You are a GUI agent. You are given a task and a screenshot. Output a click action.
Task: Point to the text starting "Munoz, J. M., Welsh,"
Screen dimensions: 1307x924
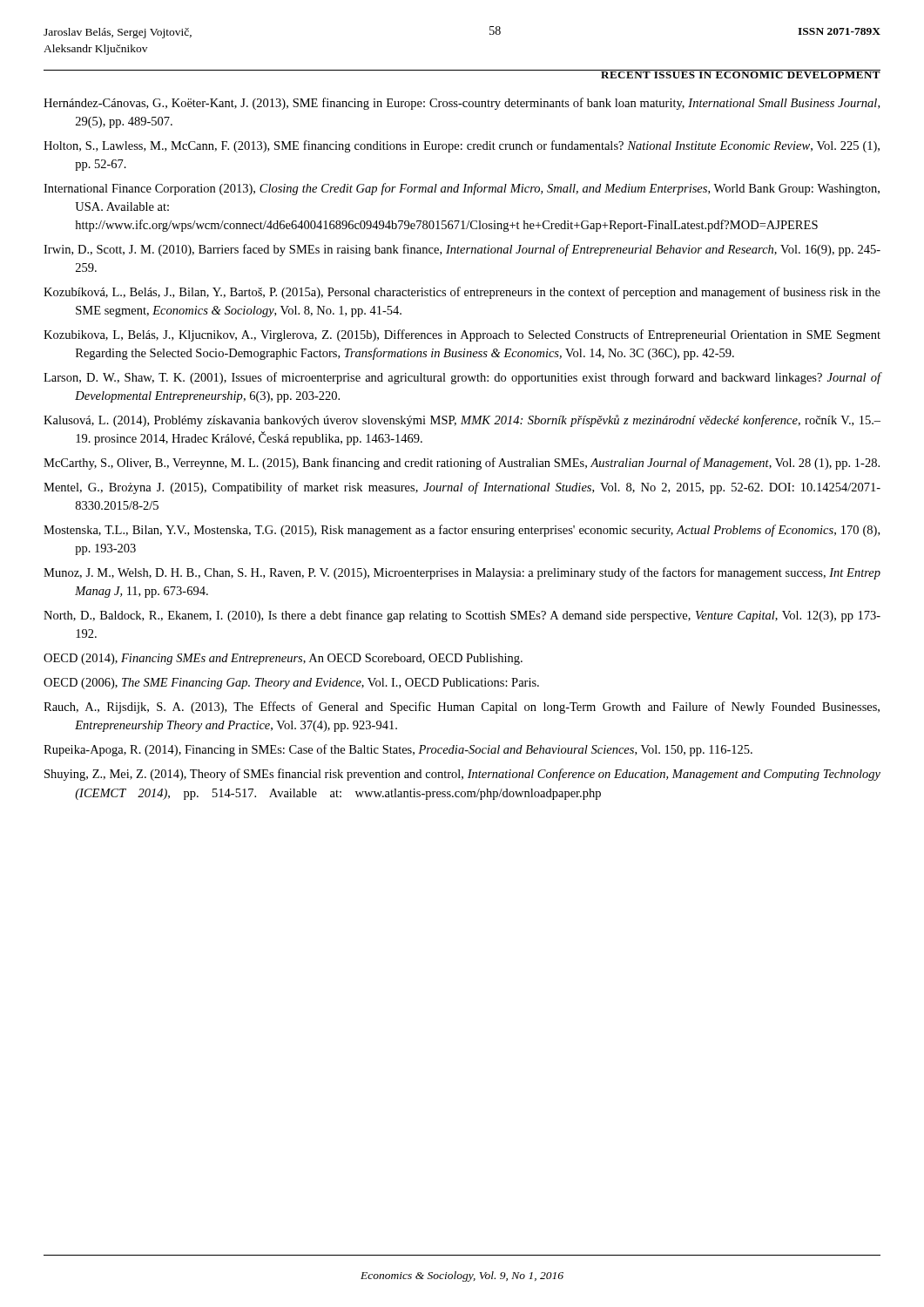pos(462,582)
